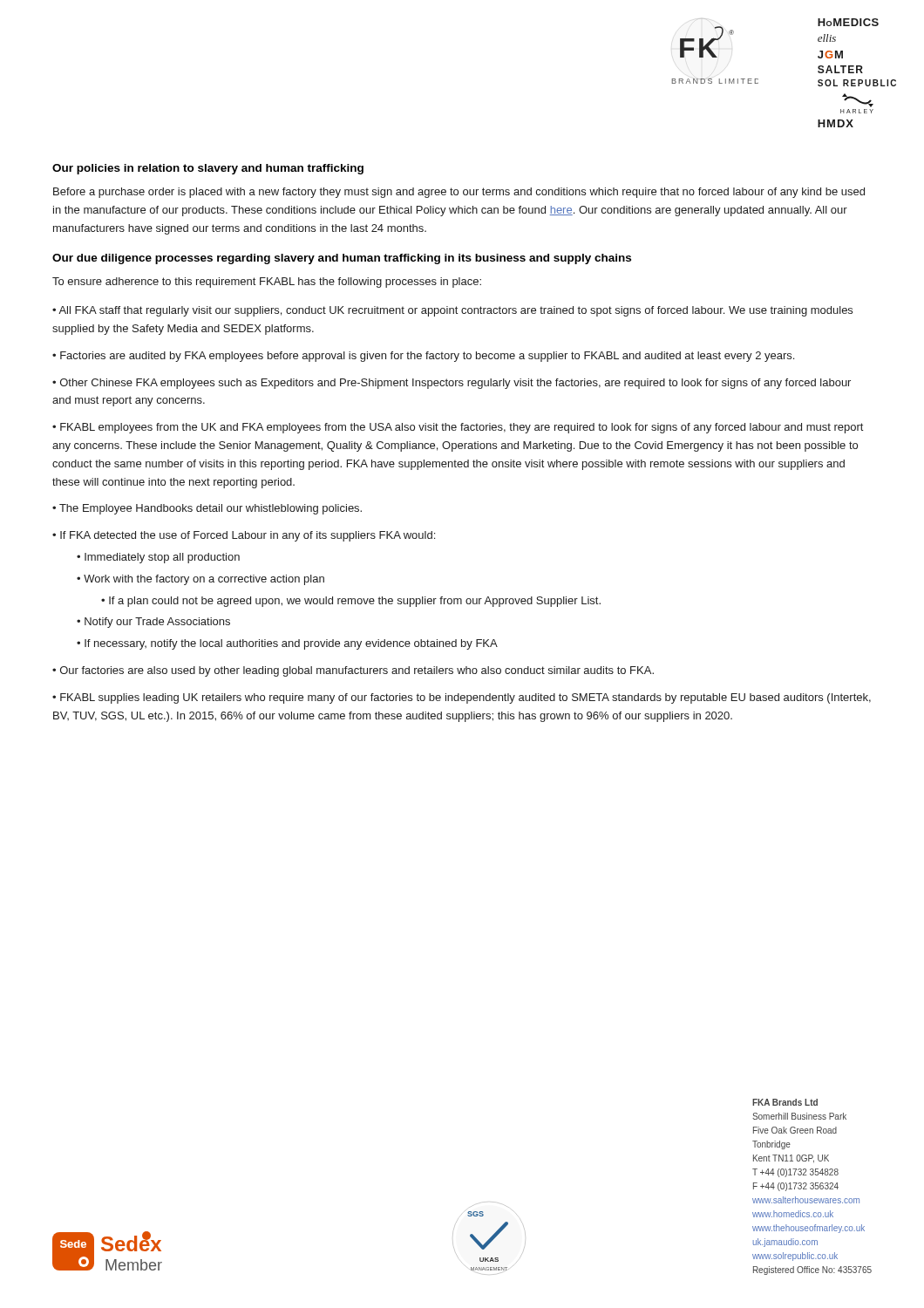This screenshot has height=1308, width=924.
Task: Locate the region starting "• Notify our Trade Associations"
Action: coord(154,622)
